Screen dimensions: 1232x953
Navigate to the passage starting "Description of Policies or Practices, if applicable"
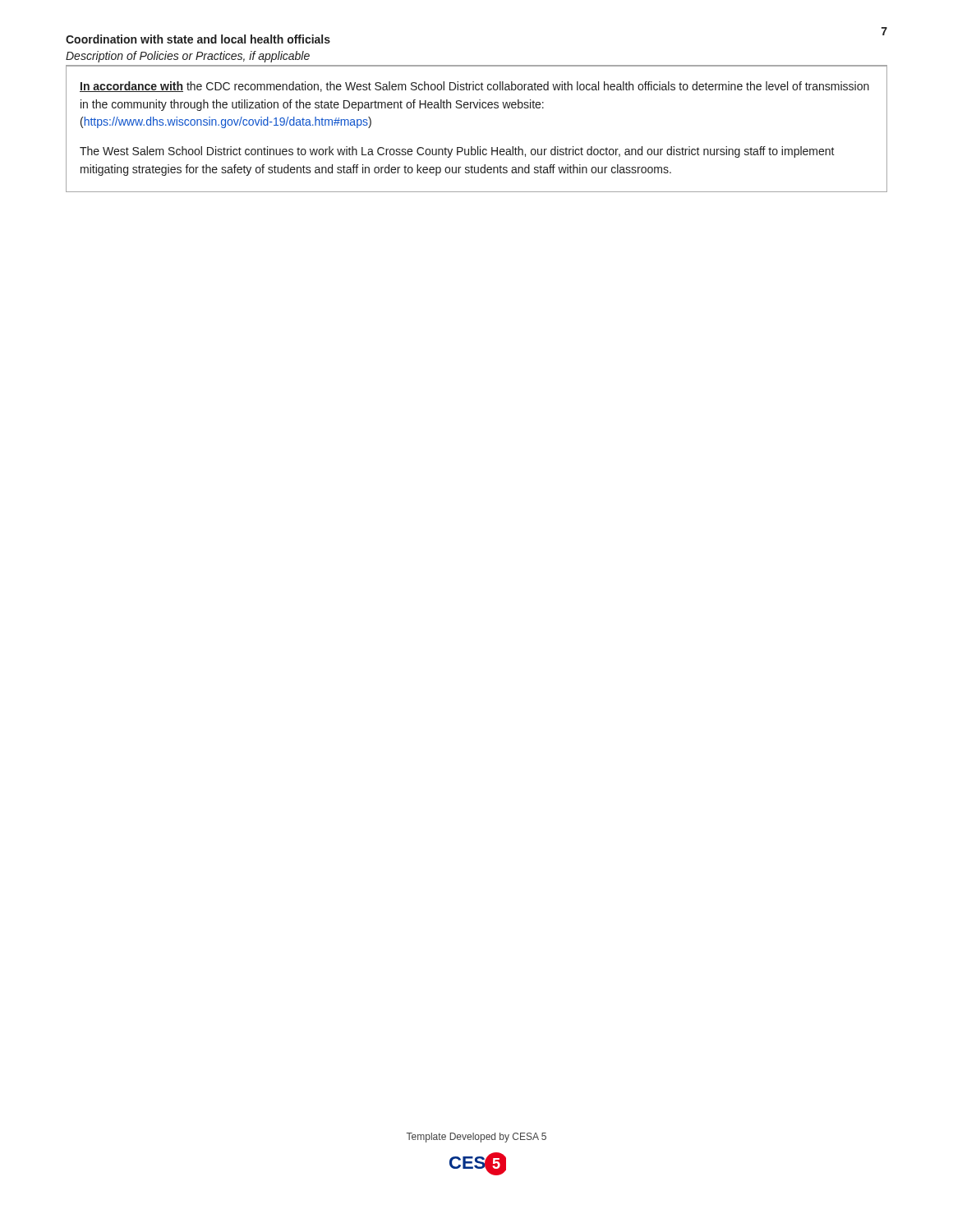[x=188, y=56]
